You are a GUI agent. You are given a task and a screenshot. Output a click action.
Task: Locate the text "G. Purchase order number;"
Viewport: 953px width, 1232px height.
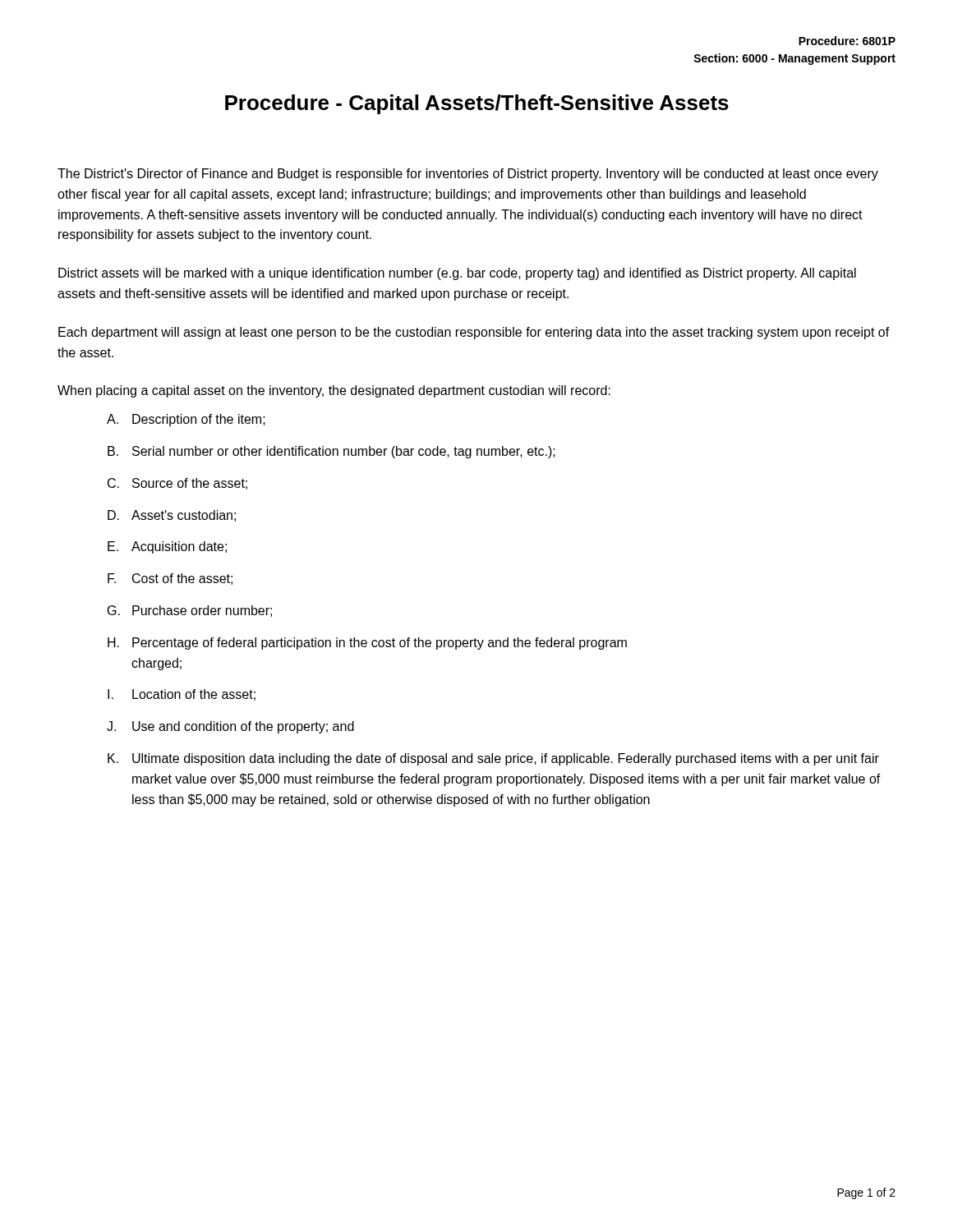[190, 611]
